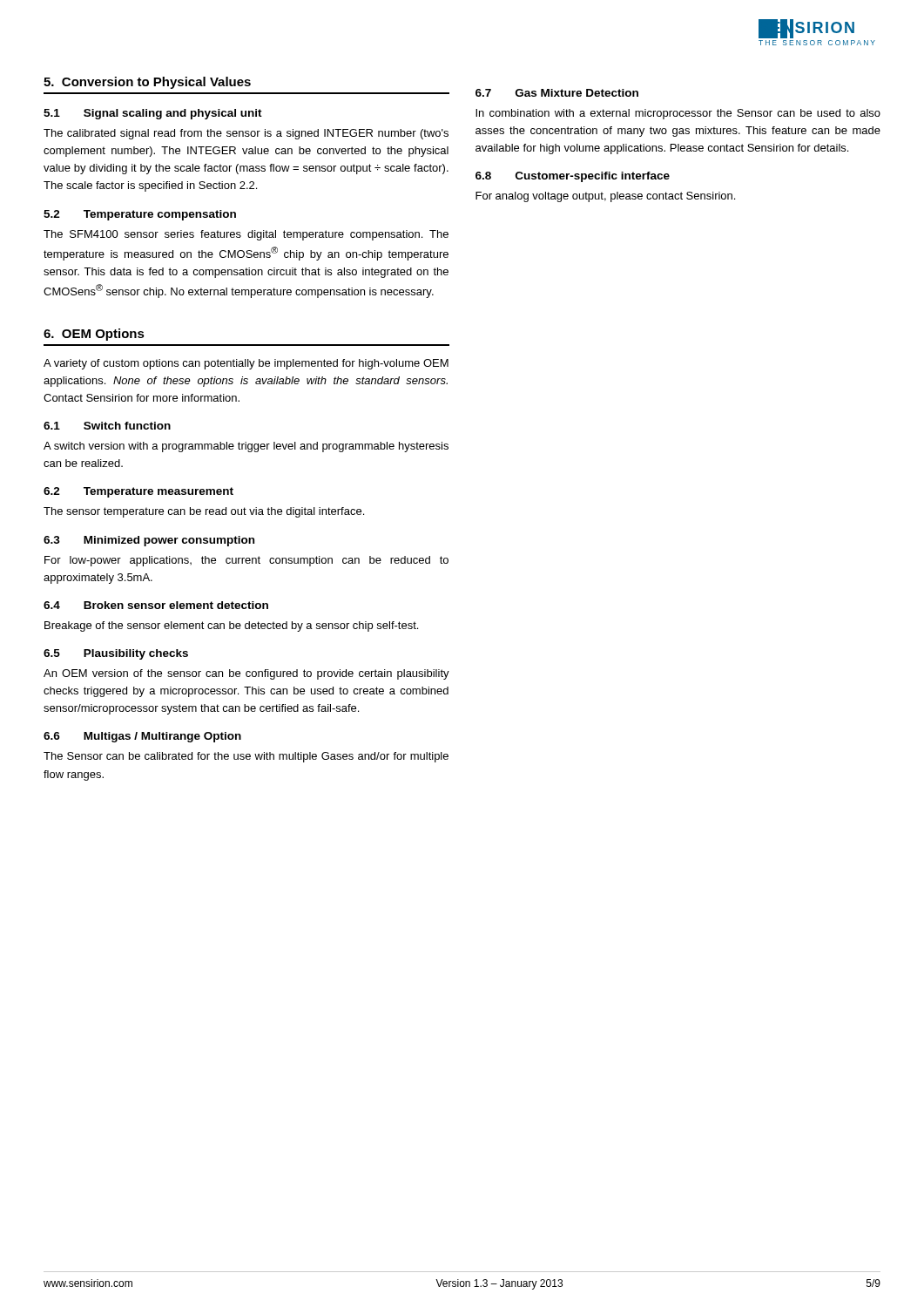Locate the text block starting "6.5 Plausibility checks"
The height and width of the screenshot is (1307, 924).
coord(116,654)
